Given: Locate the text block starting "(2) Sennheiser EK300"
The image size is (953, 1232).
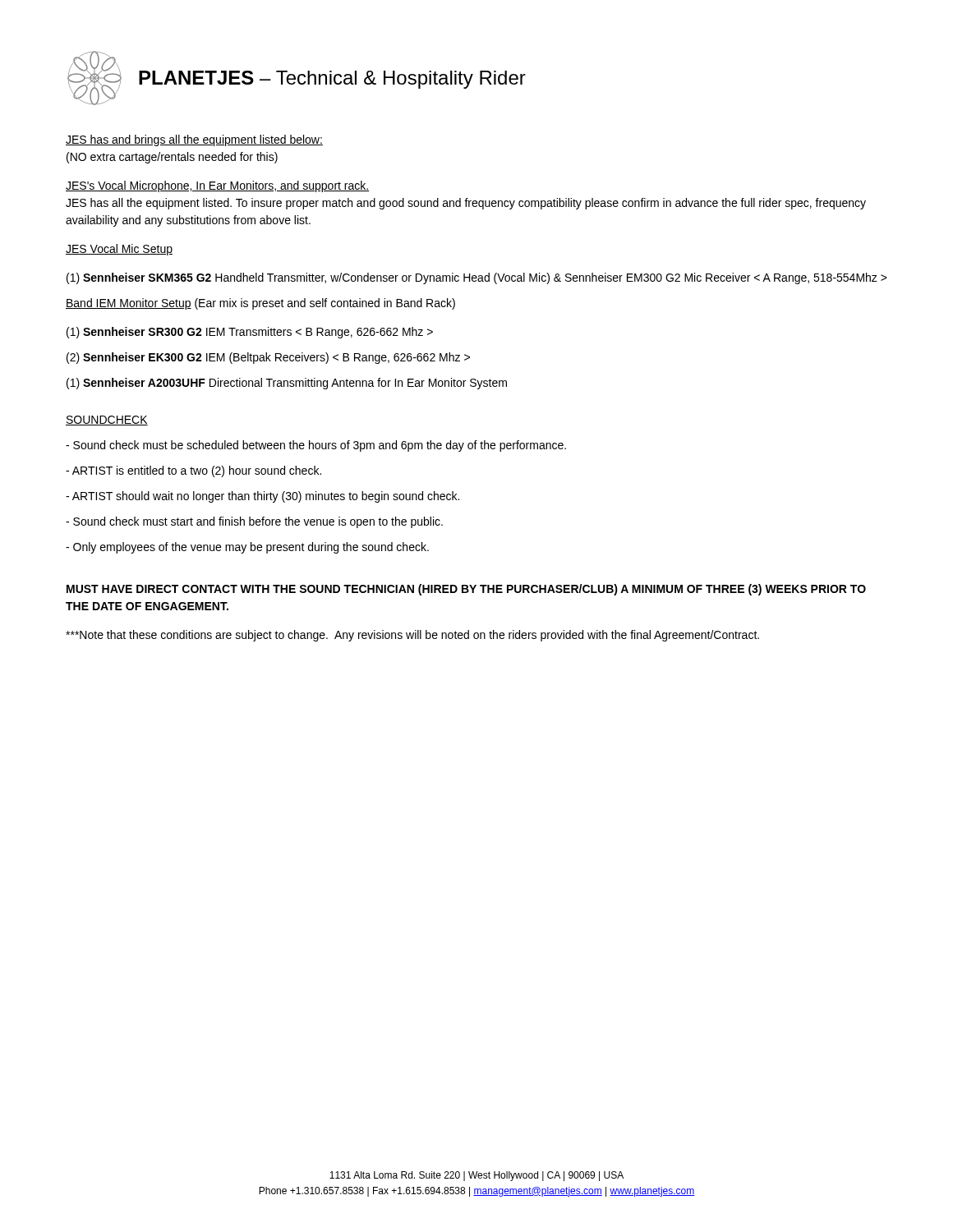Looking at the screenshot, I should pyautogui.click(x=268, y=357).
